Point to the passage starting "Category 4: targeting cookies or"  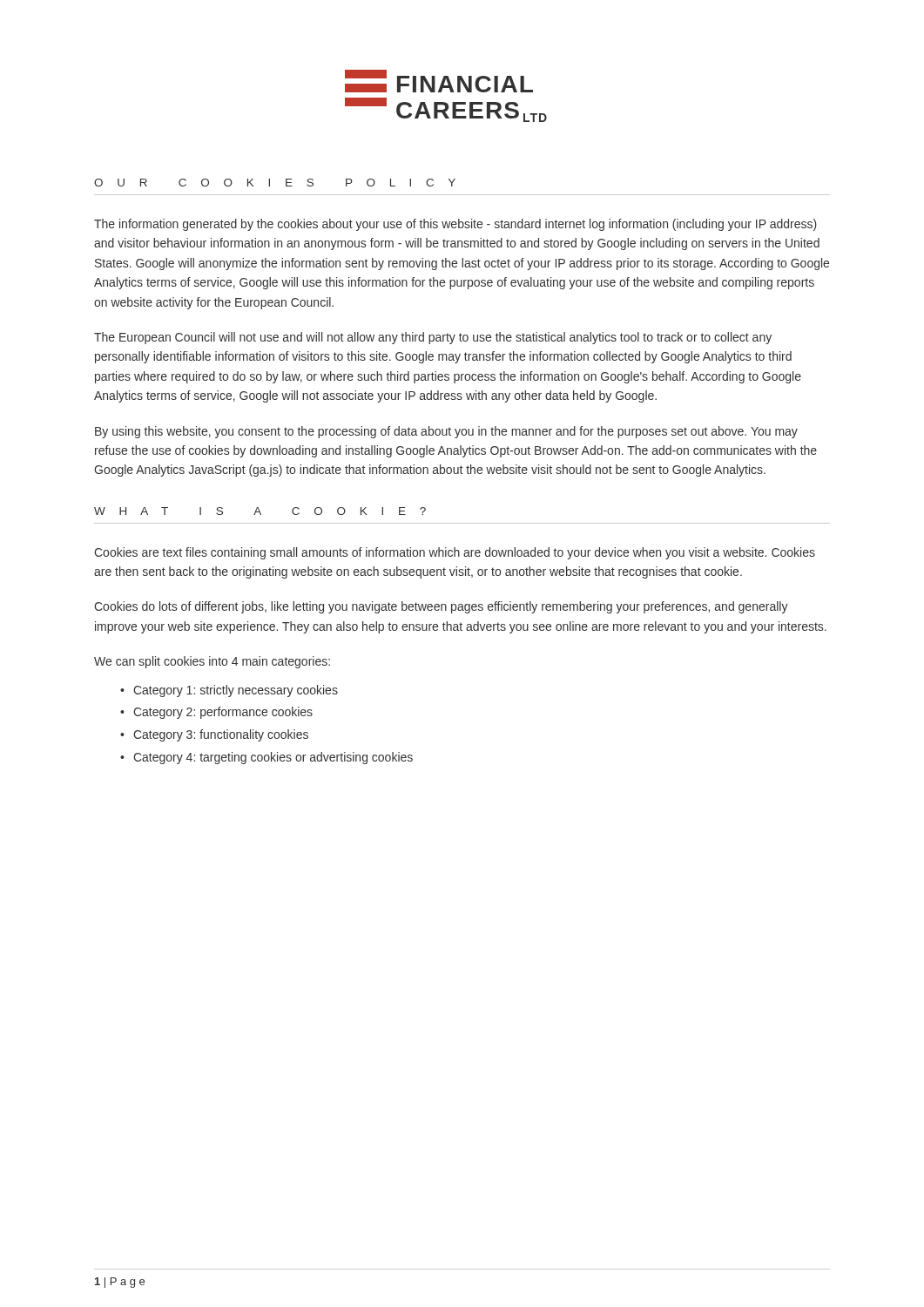tap(273, 757)
